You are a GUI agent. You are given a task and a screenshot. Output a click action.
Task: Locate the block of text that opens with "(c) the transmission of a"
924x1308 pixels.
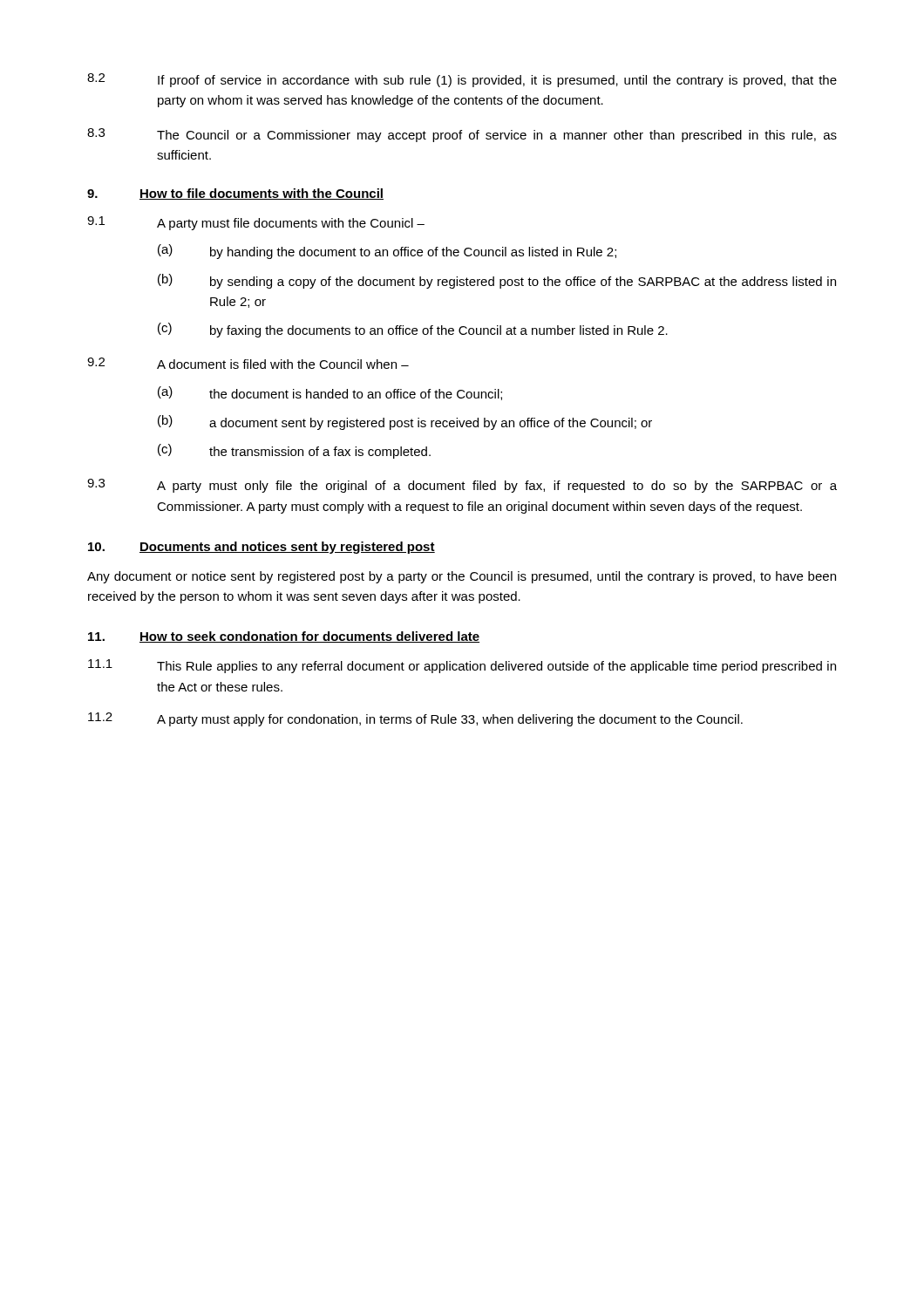coord(294,451)
